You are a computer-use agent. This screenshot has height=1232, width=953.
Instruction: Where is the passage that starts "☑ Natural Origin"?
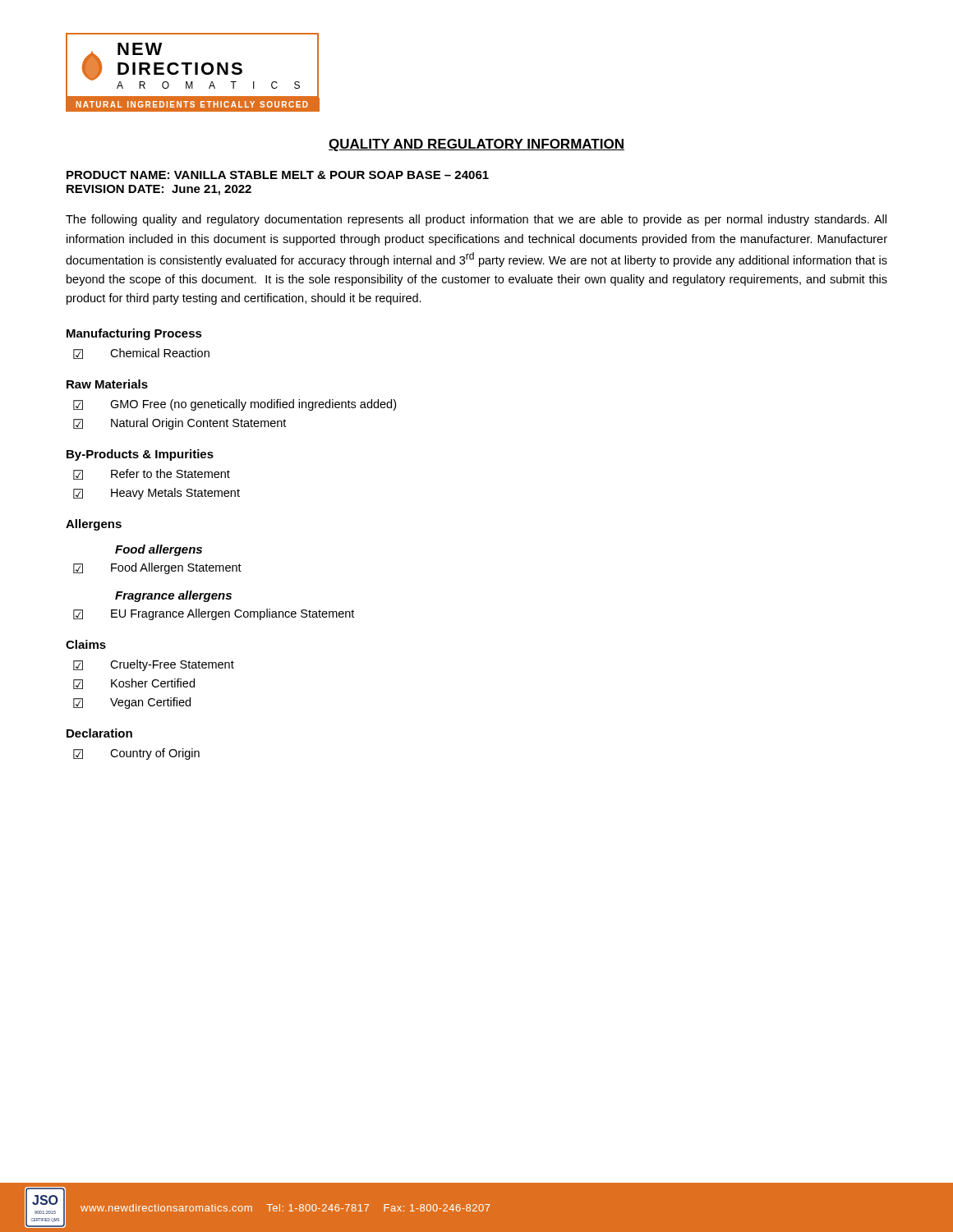[180, 424]
